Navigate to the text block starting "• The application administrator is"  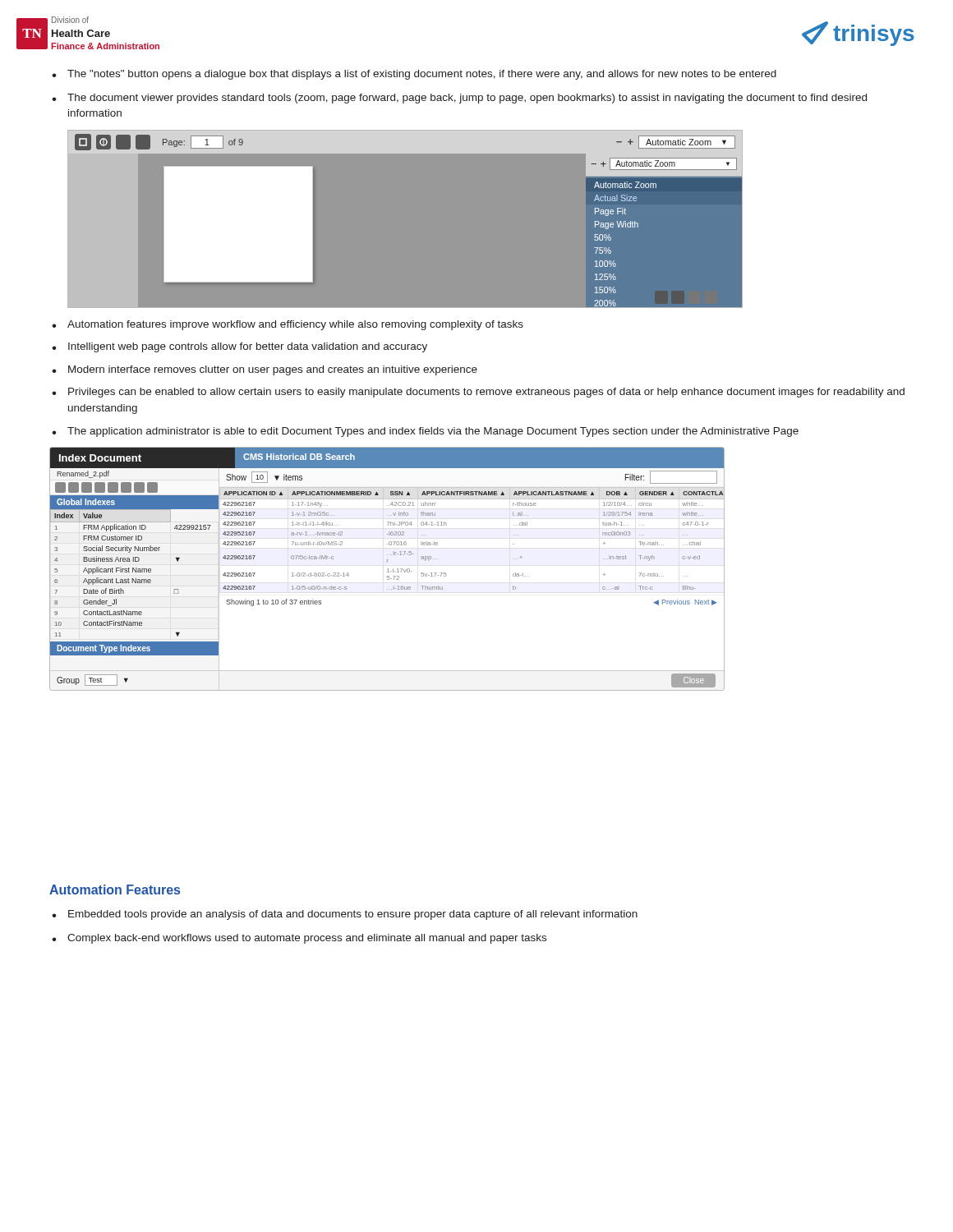pyautogui.click(x=425, y=431)
